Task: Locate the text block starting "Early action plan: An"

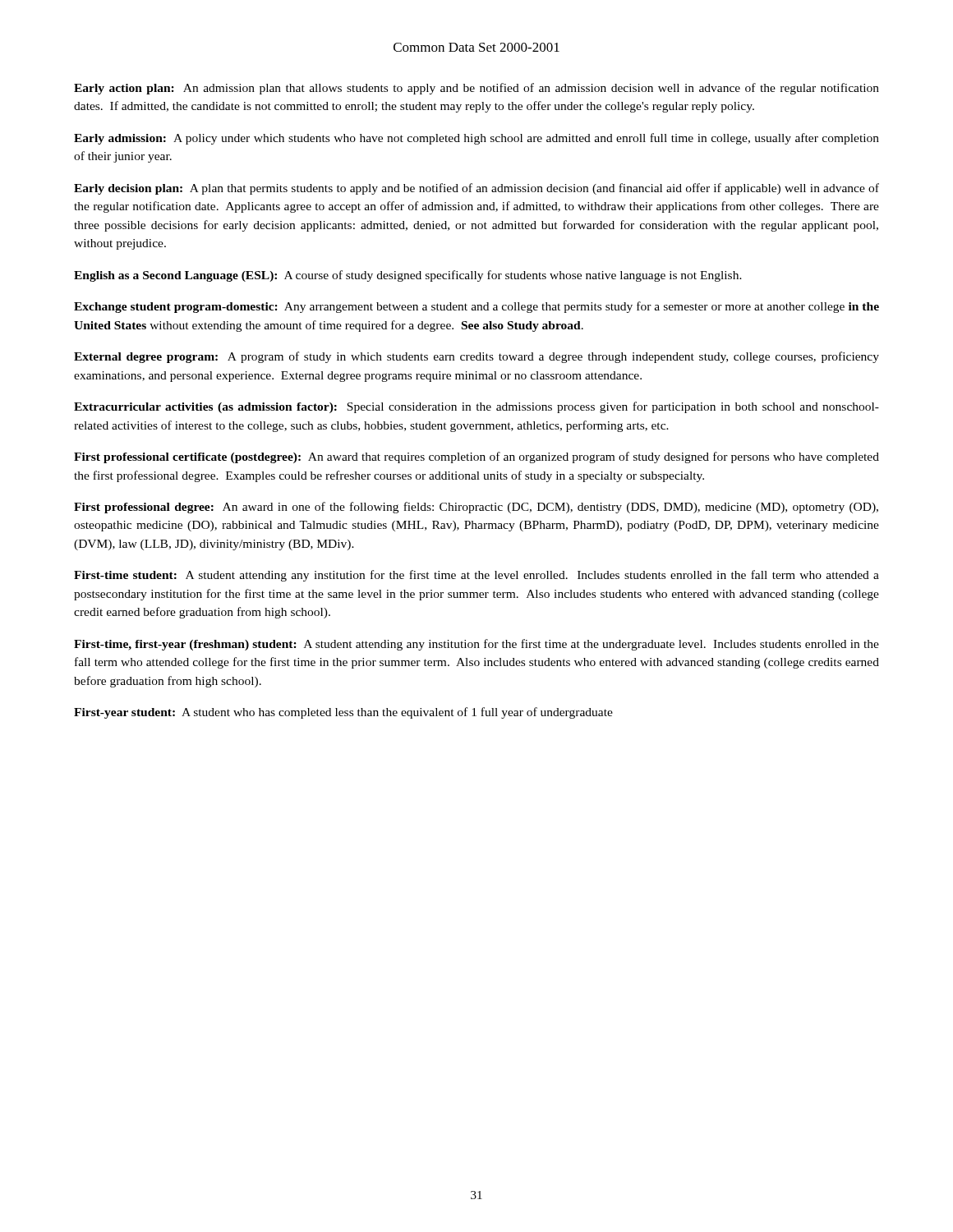Action: pos(476,97)
